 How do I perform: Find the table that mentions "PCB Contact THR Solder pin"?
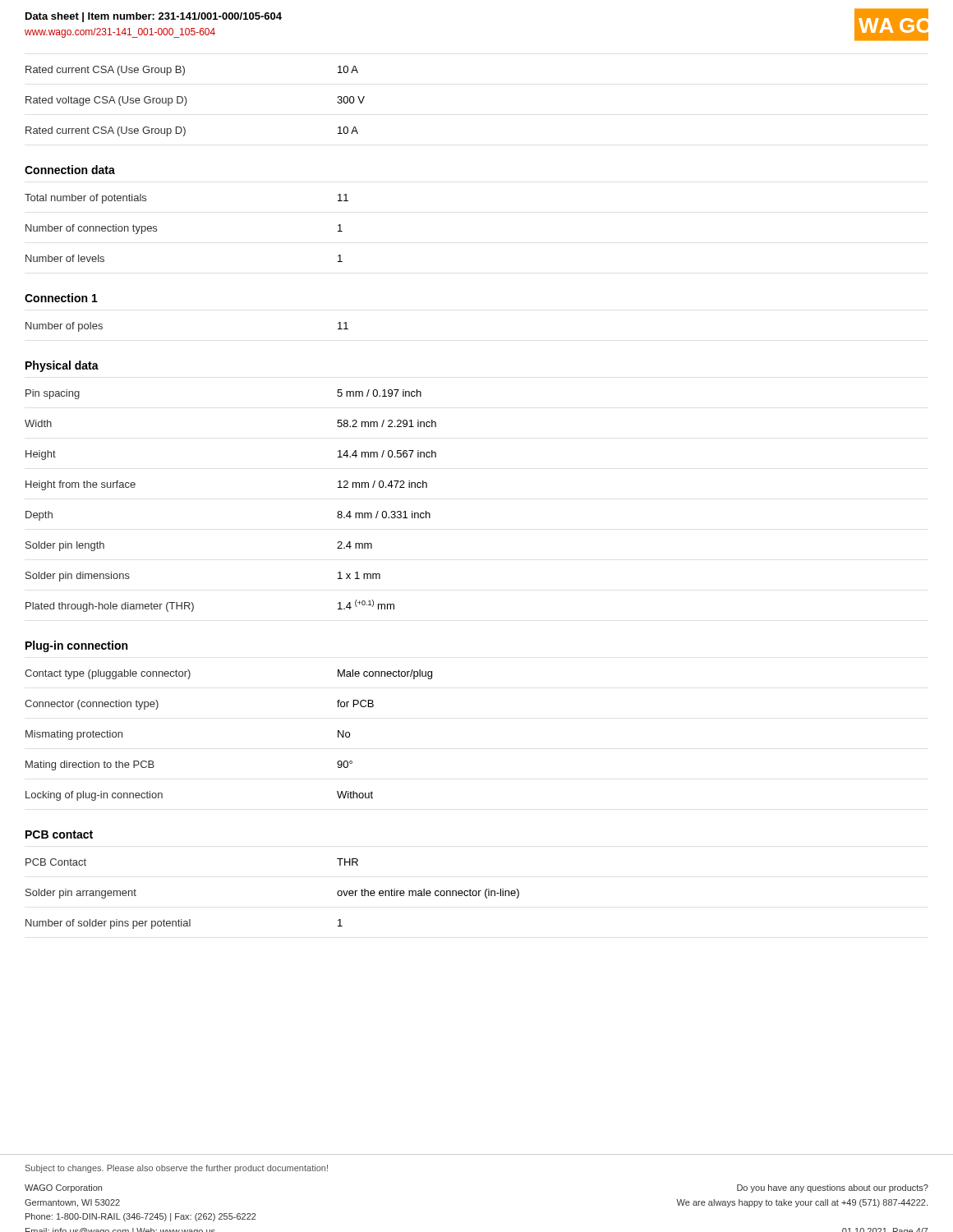pos(476,892)
